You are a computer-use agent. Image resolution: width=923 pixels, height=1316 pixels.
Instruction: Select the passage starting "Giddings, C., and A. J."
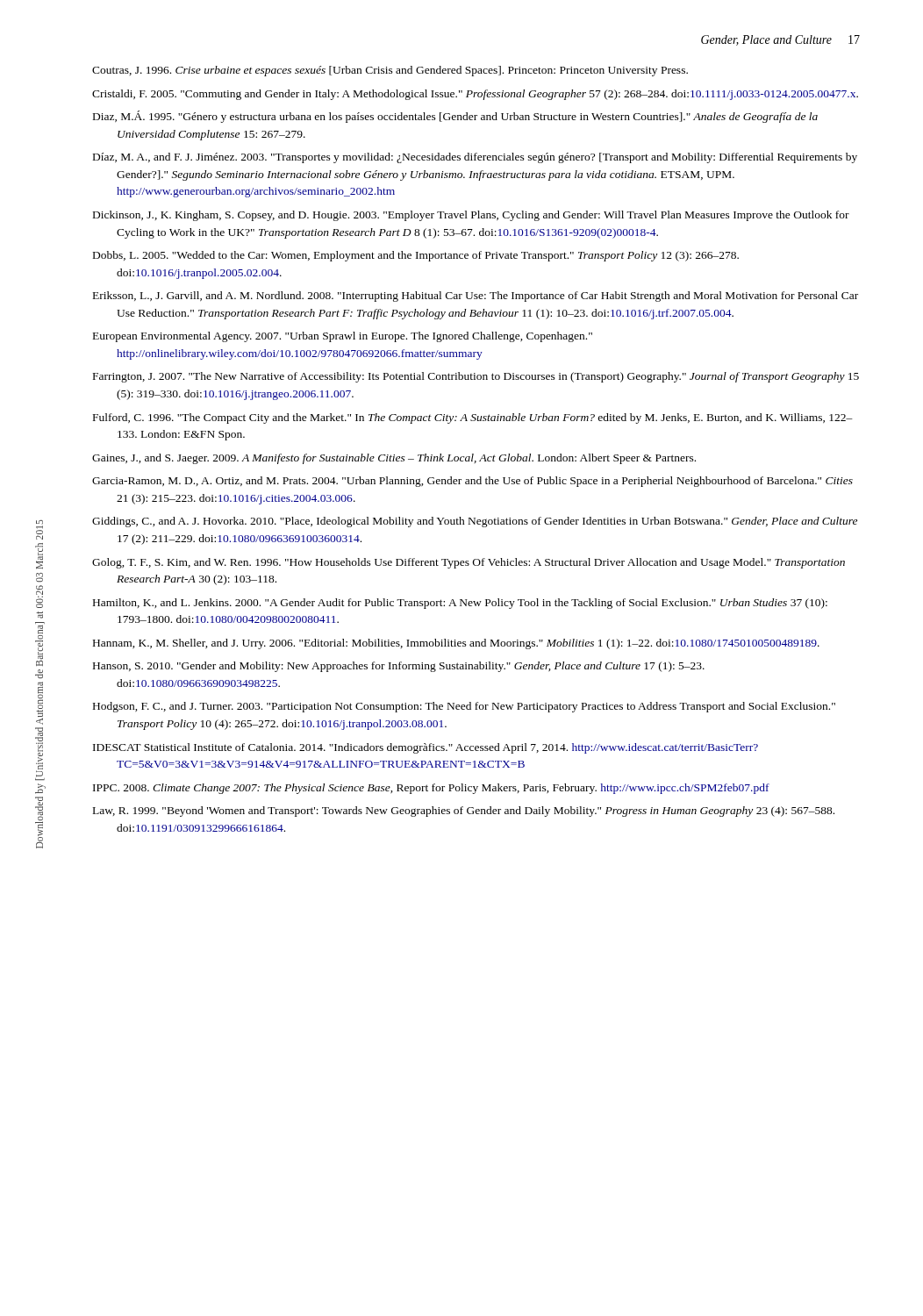[x=475, y=530]
